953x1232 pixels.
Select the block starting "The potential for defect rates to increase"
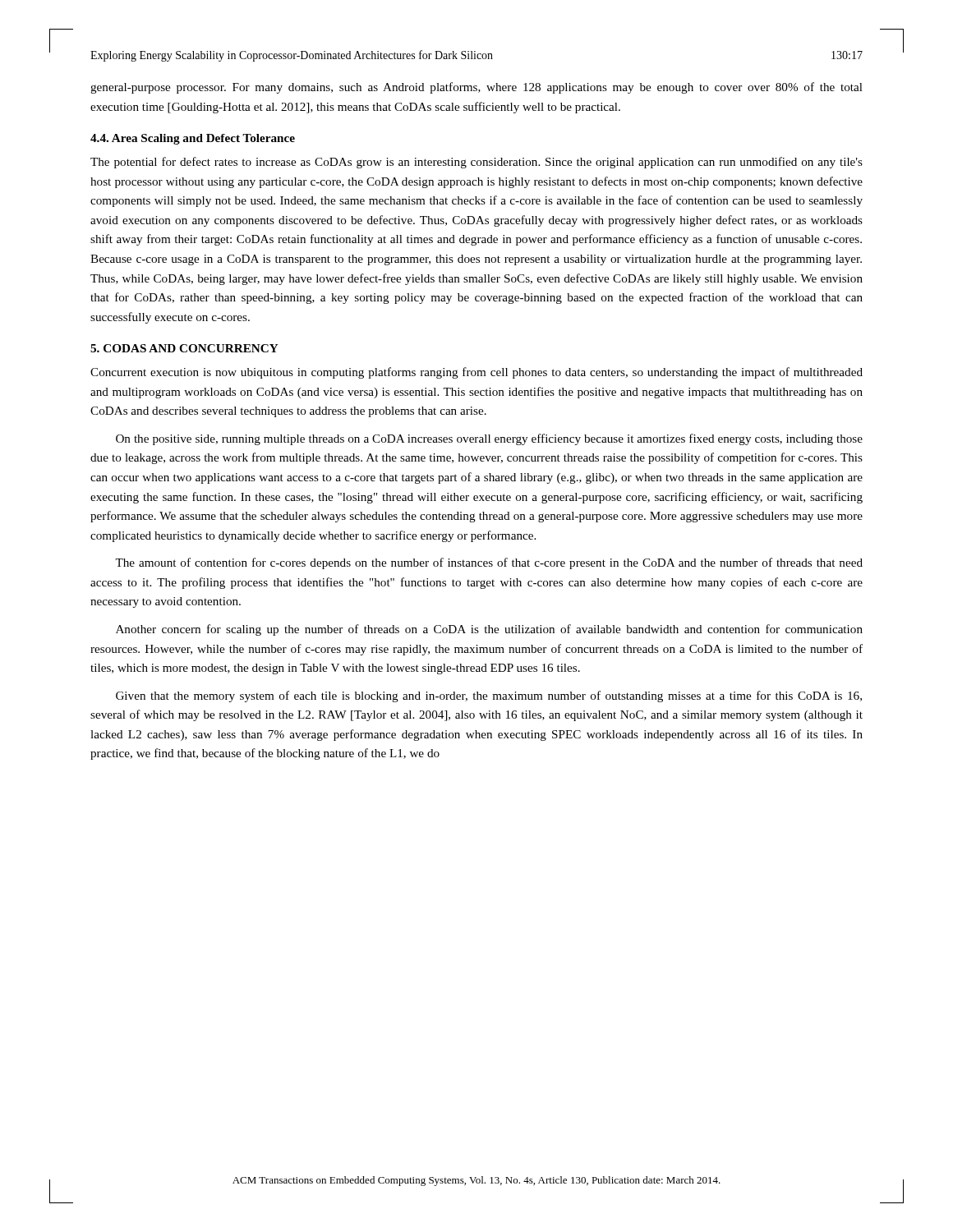click(x=476, y=239)
